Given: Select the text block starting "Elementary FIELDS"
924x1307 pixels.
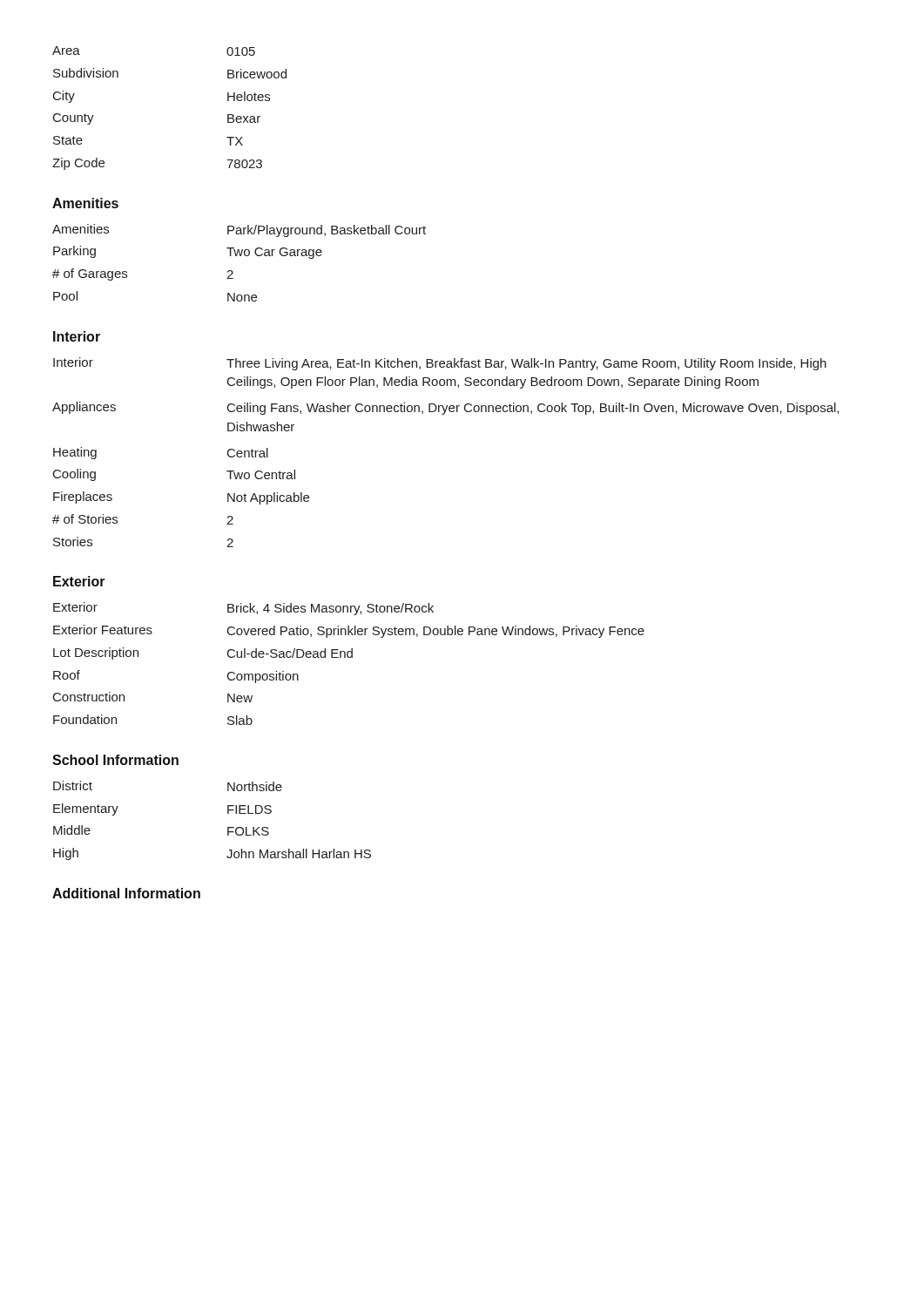Looking at the screenshot, I should 86,809.
